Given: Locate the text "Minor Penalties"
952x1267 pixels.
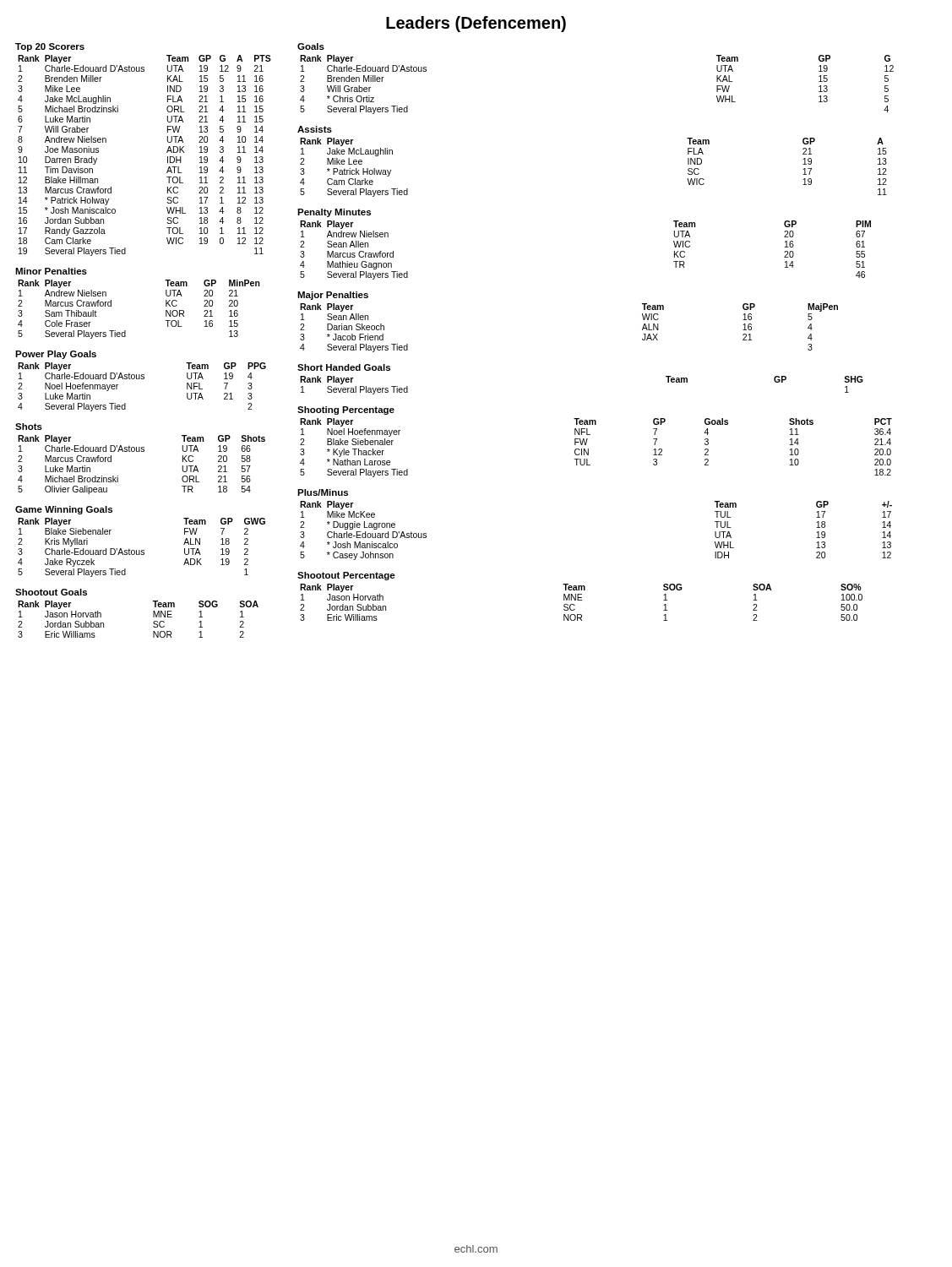Looking at the screenshot, I should [51, 271].
